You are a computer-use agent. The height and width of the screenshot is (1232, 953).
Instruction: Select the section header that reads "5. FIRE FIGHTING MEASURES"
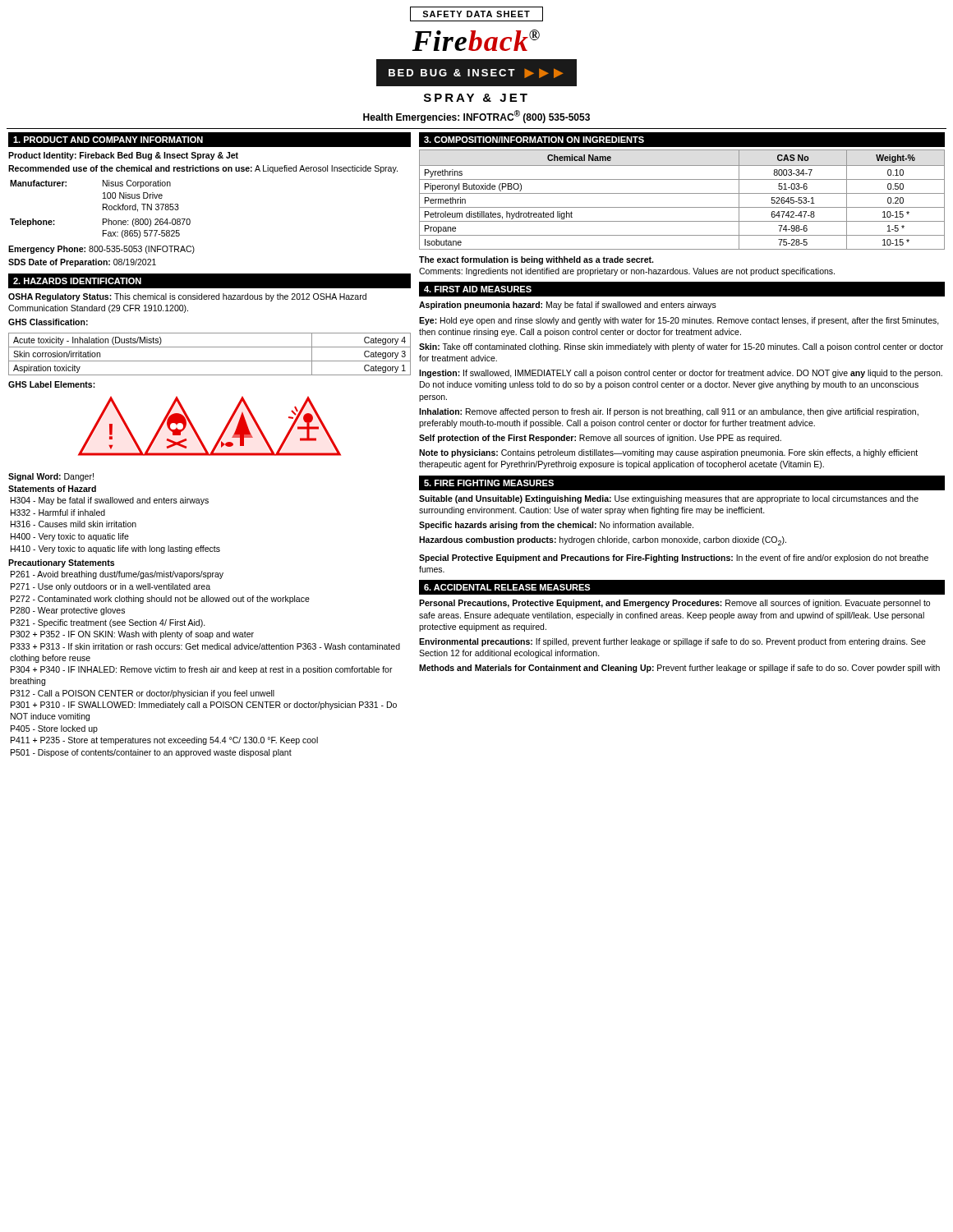pos(489,483)
